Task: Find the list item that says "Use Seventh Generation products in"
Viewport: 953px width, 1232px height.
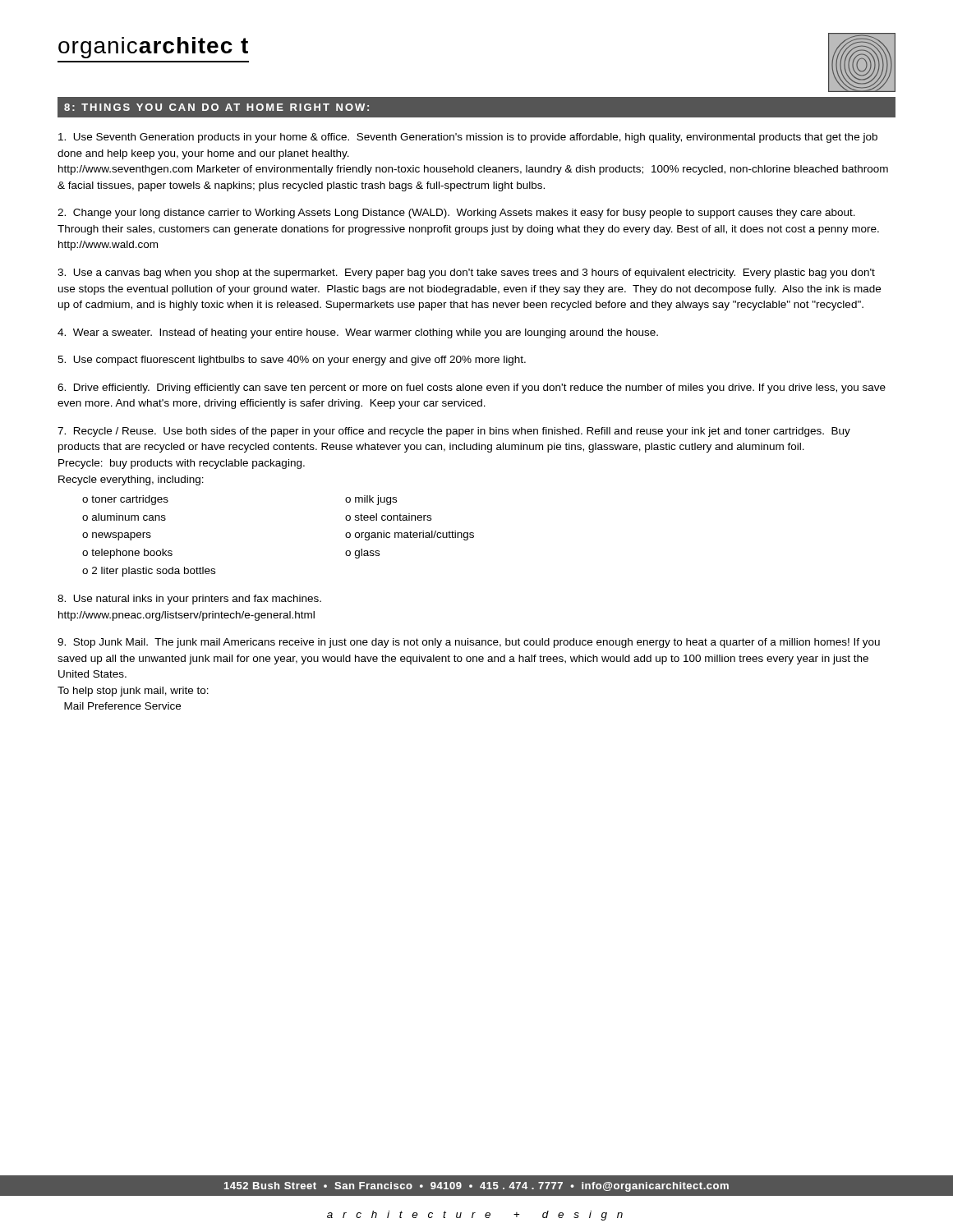Action: click(473, 161)
